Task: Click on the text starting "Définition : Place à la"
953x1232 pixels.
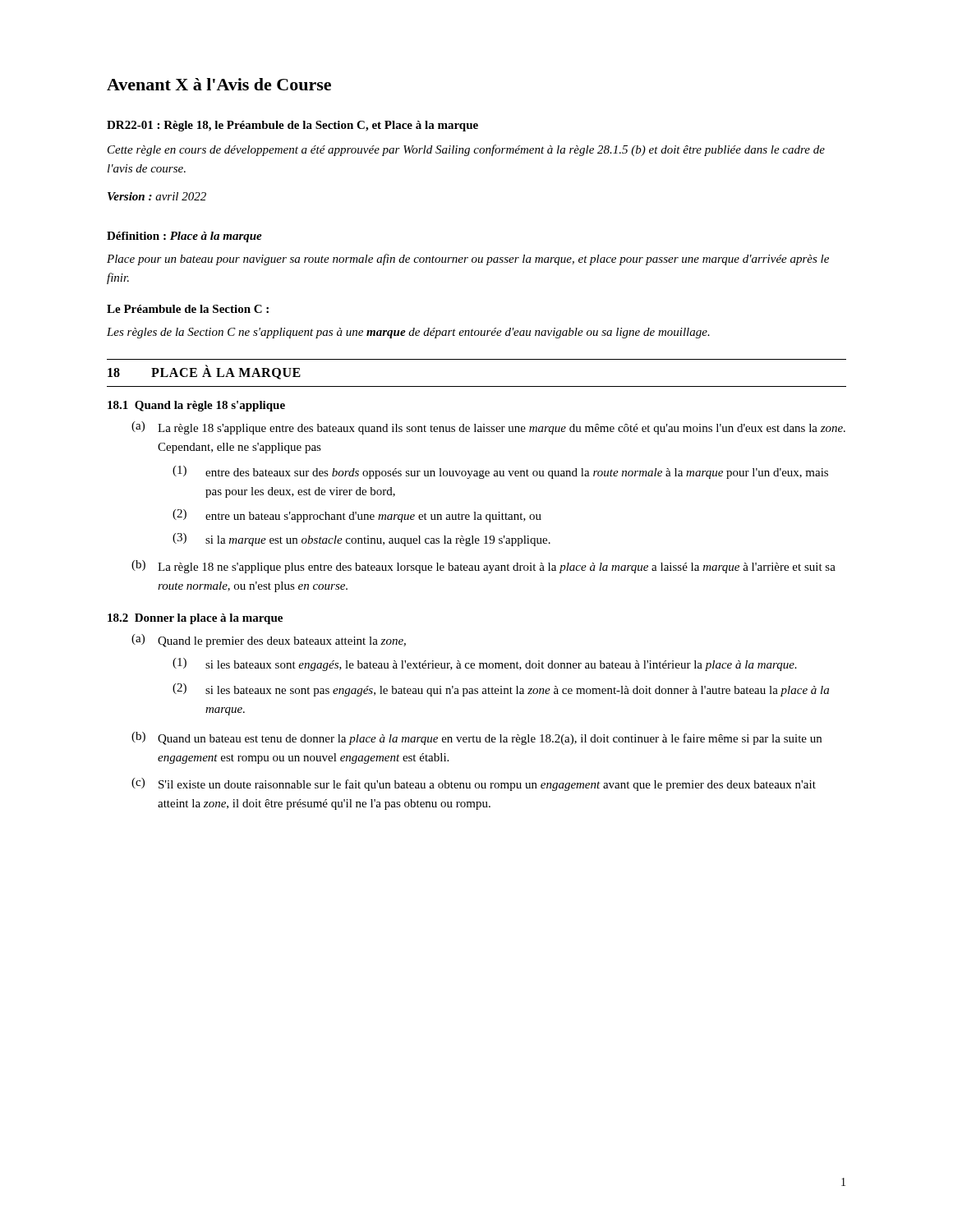Action: pyautogui.click(x=184, y=235)
